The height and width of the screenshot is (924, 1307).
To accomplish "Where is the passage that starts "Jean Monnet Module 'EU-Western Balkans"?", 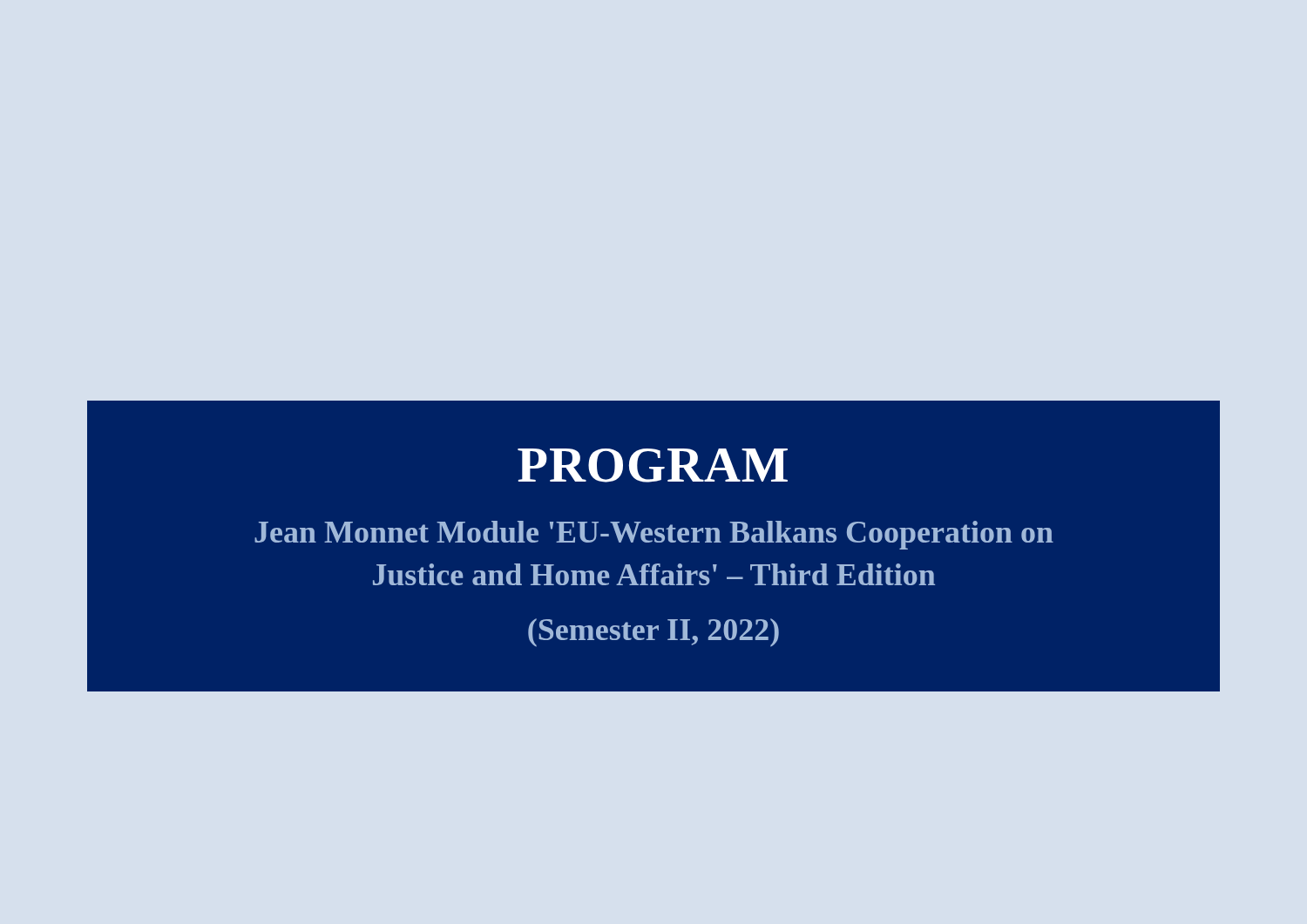I will click(654, 553).
